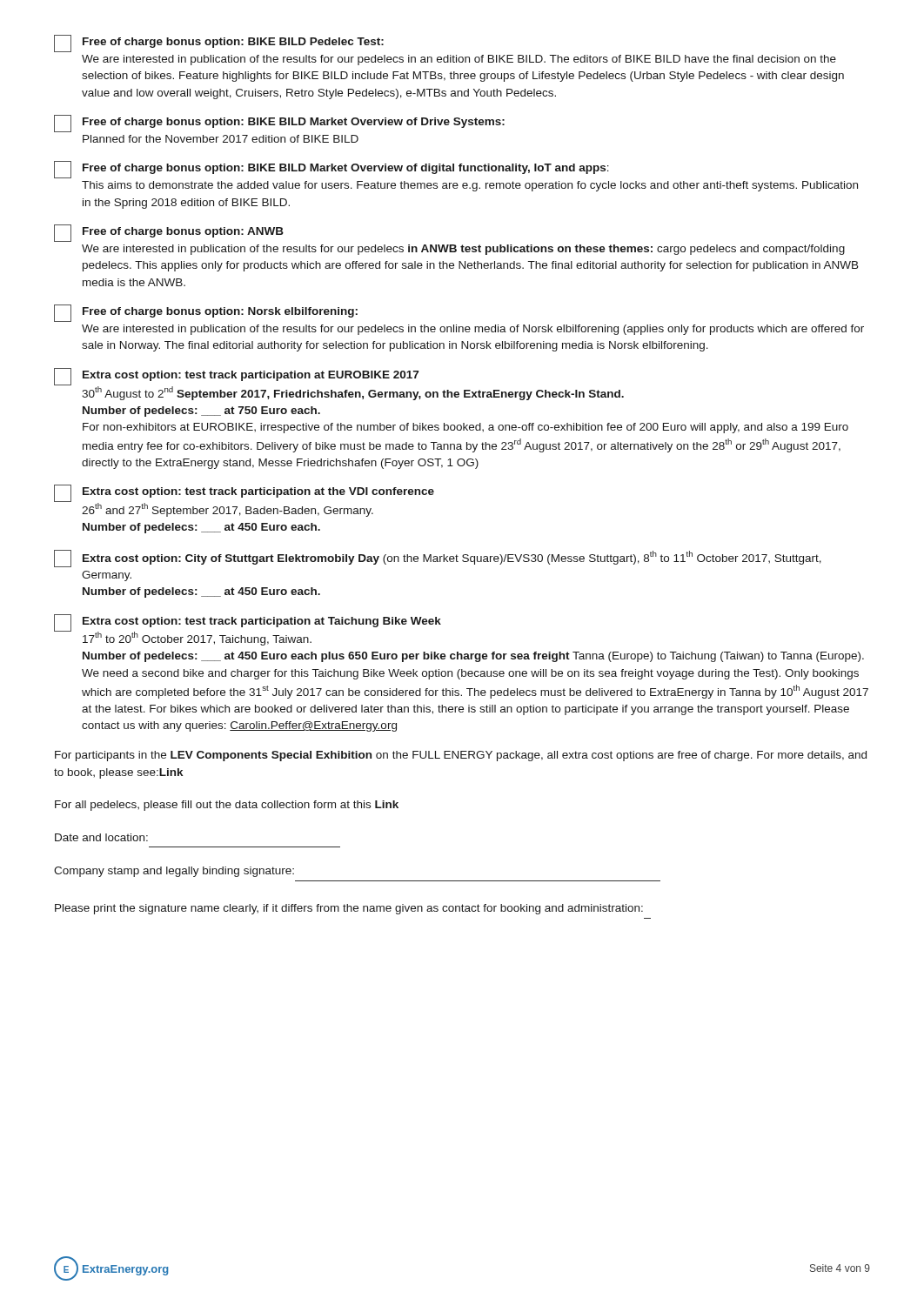The width and height of the screenshot is (924, 1305).
Task: Point to the text block starting "For participants in the LEV Components Special"
Action: coord(461,763)
